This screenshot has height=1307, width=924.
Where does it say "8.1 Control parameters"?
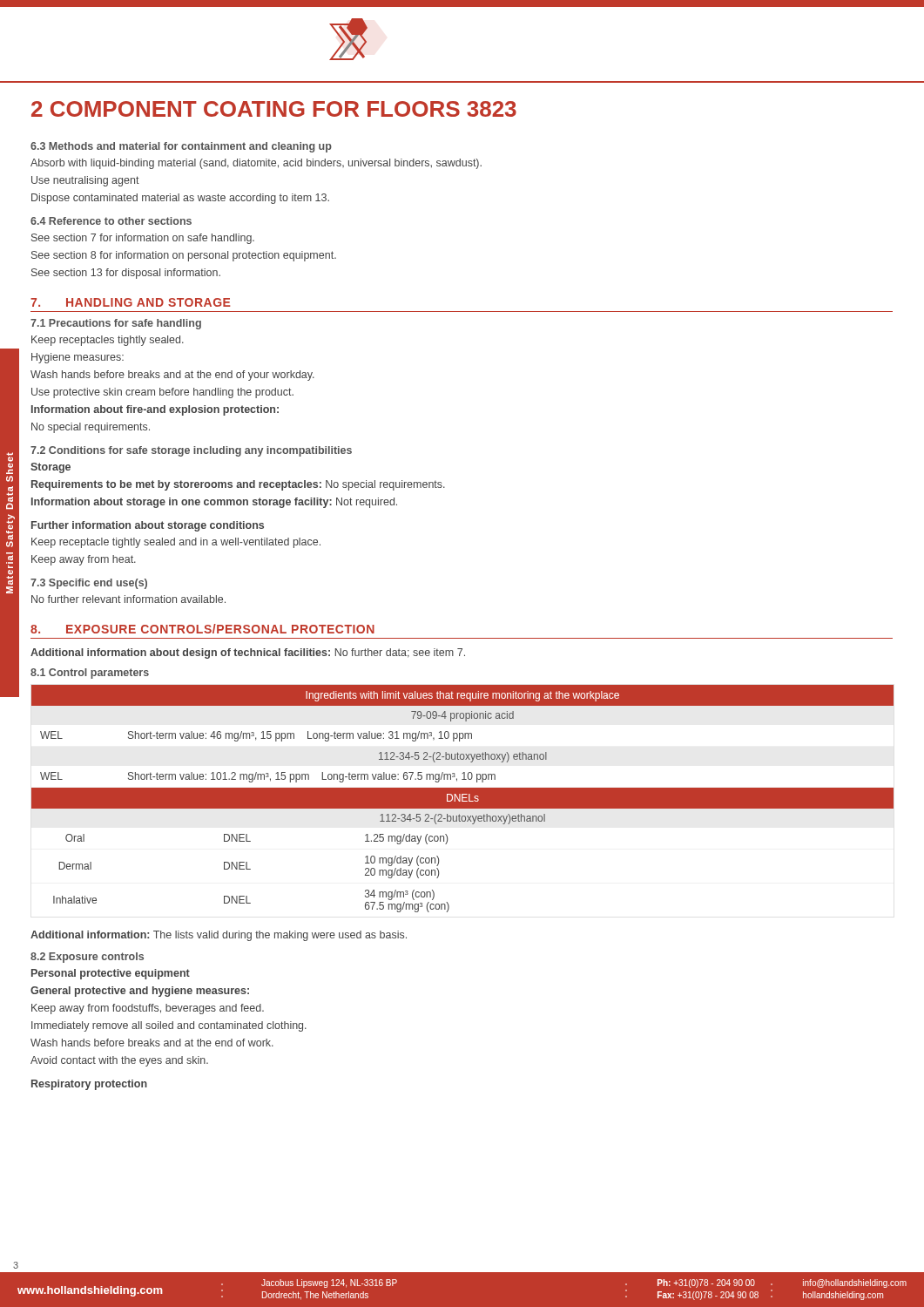(x=90, y=673)
